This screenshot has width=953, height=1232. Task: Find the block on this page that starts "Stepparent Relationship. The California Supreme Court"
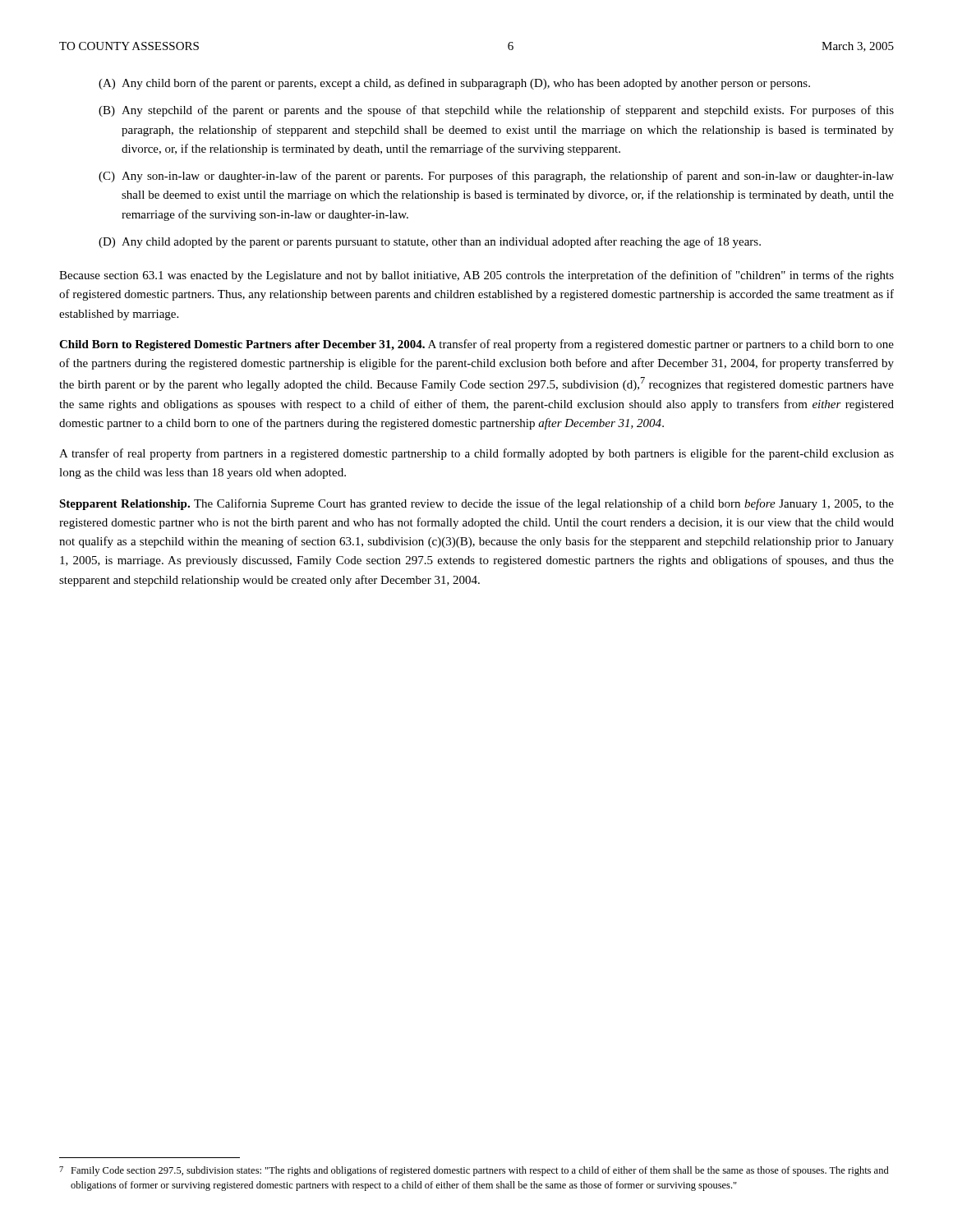[x=476, y=541]
